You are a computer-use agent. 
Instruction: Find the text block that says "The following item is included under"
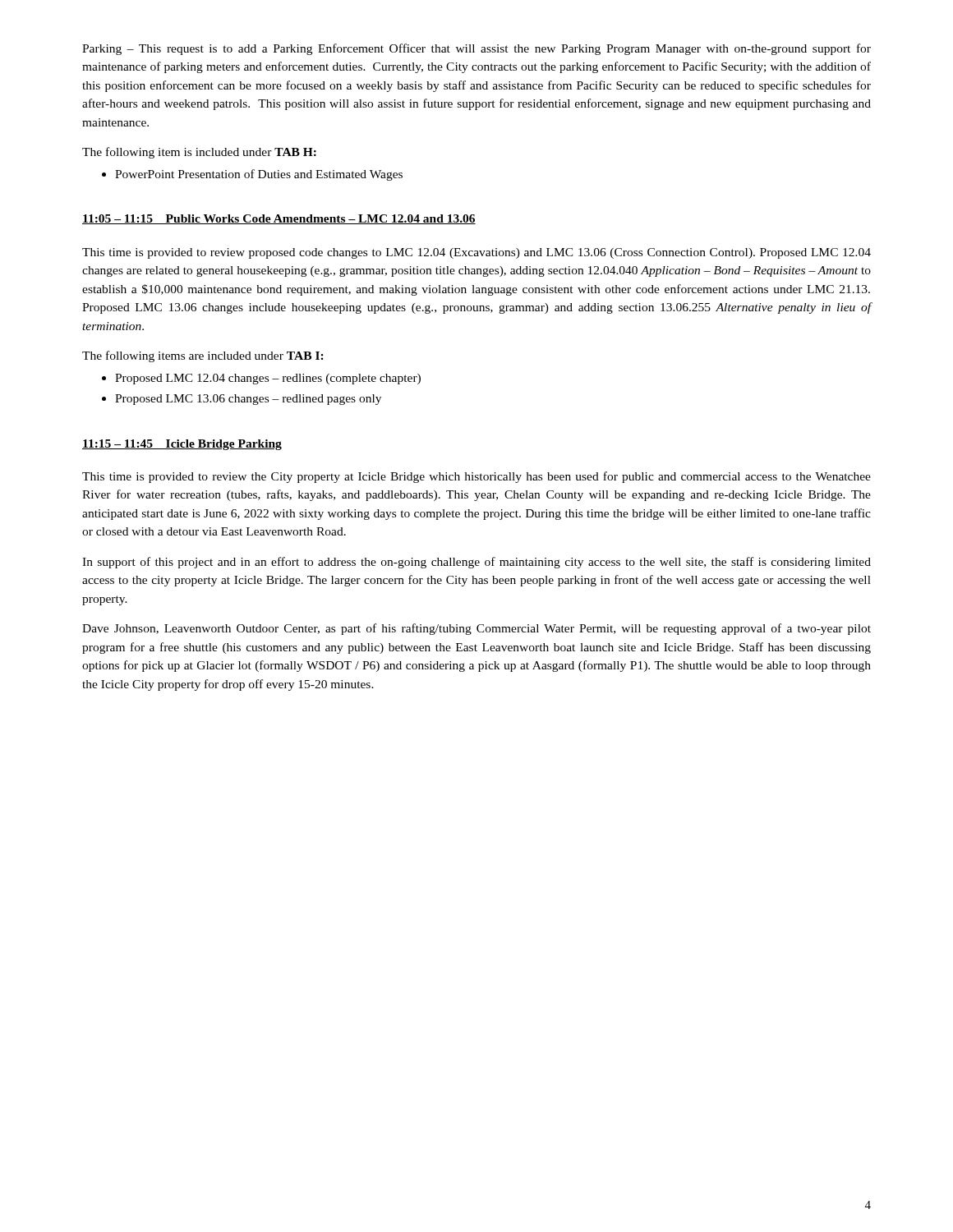(199, 153)
